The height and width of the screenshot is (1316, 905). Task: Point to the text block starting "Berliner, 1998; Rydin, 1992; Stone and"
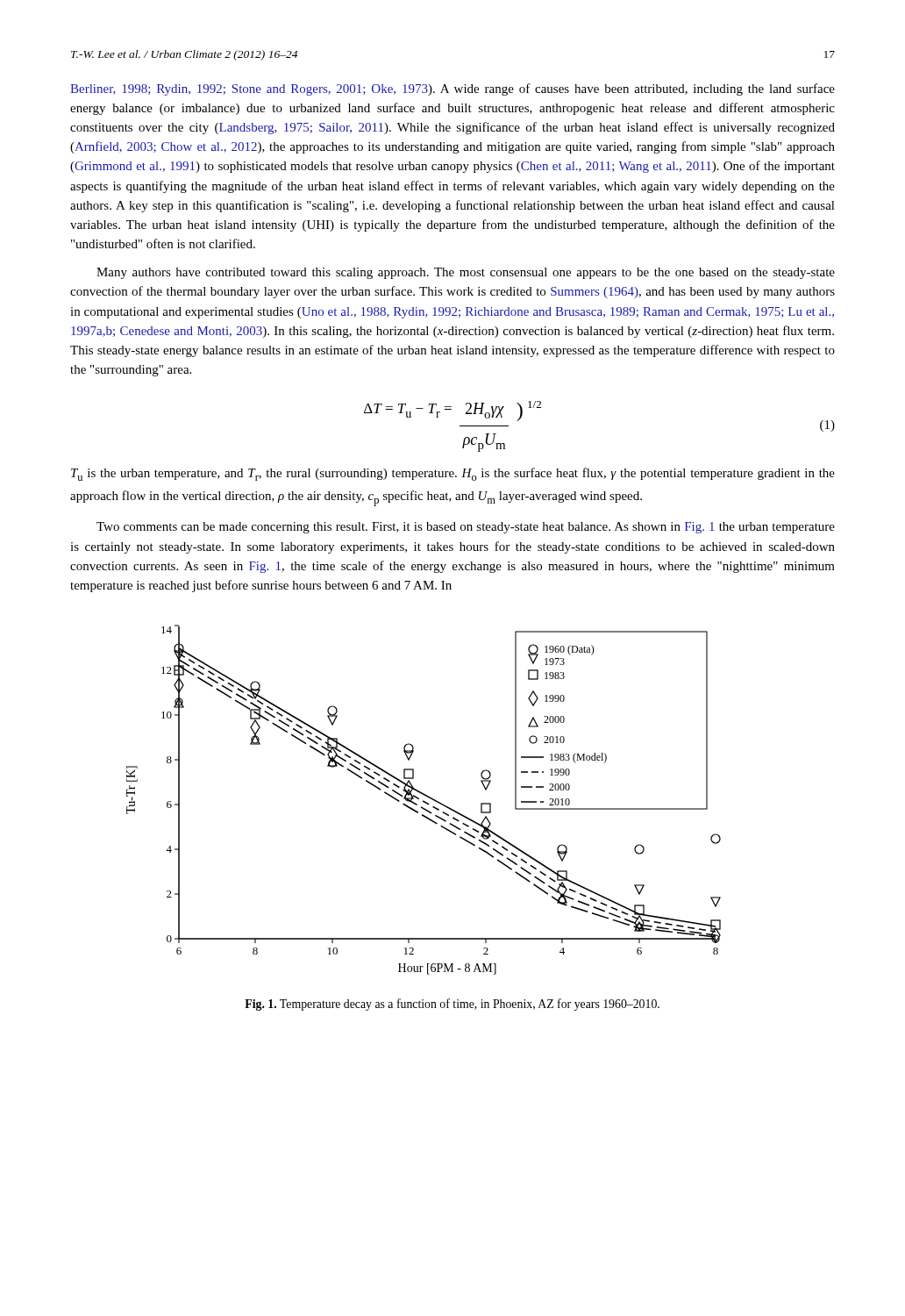tap(452, 166)
